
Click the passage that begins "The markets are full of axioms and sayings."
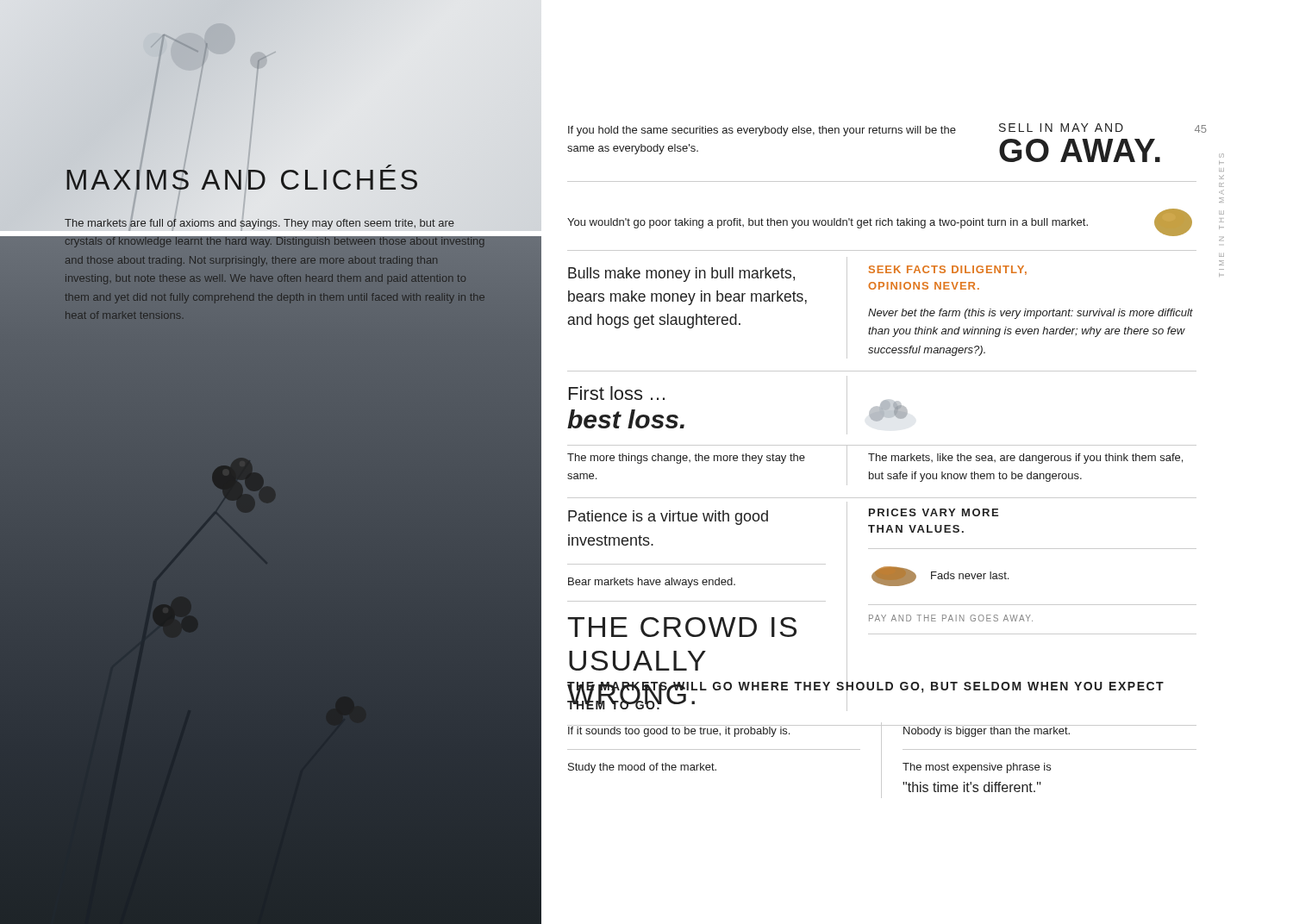[x=276, y=269]
